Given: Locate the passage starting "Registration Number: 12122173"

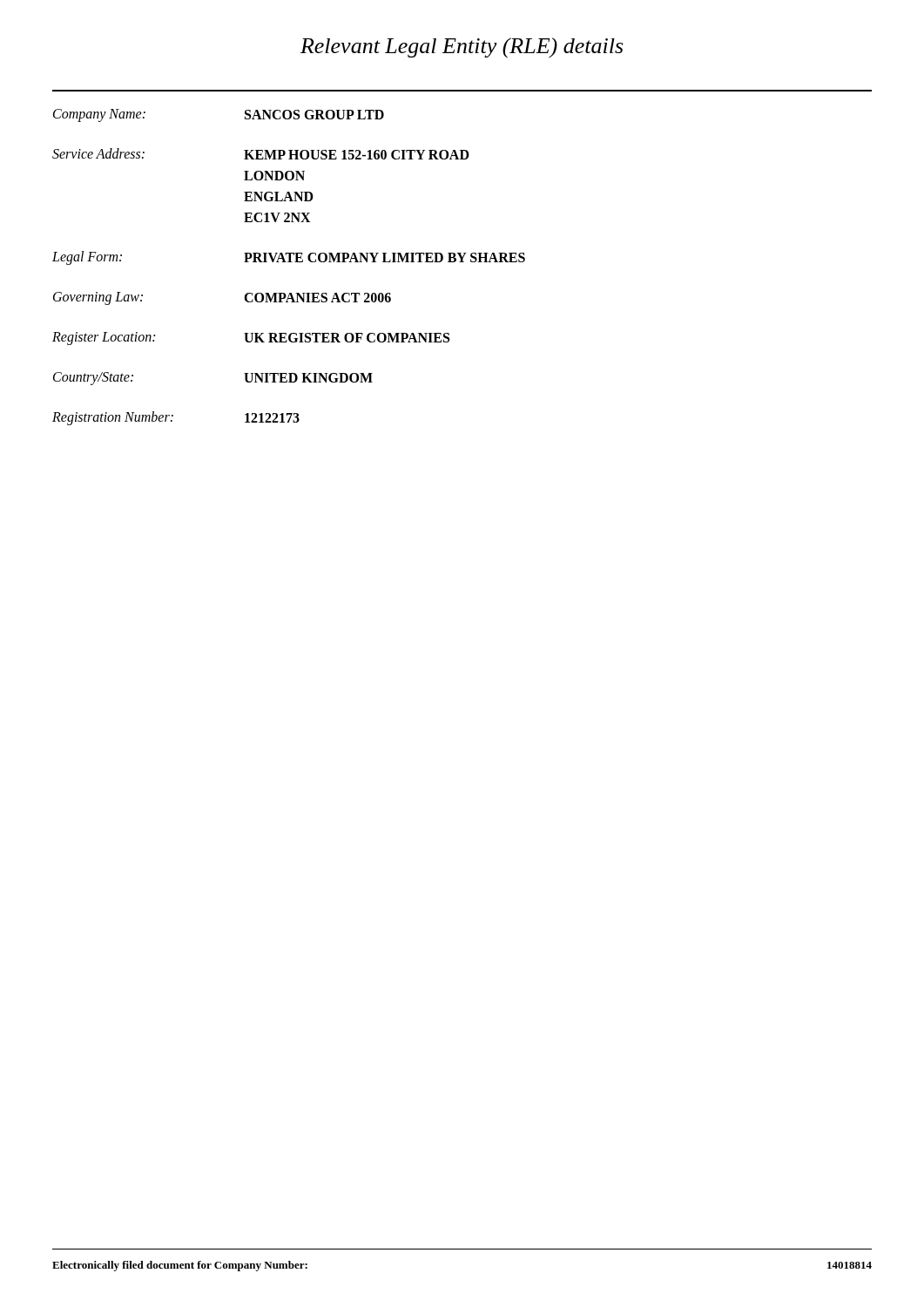Looking at the screenshot, I should click(176, 418).
